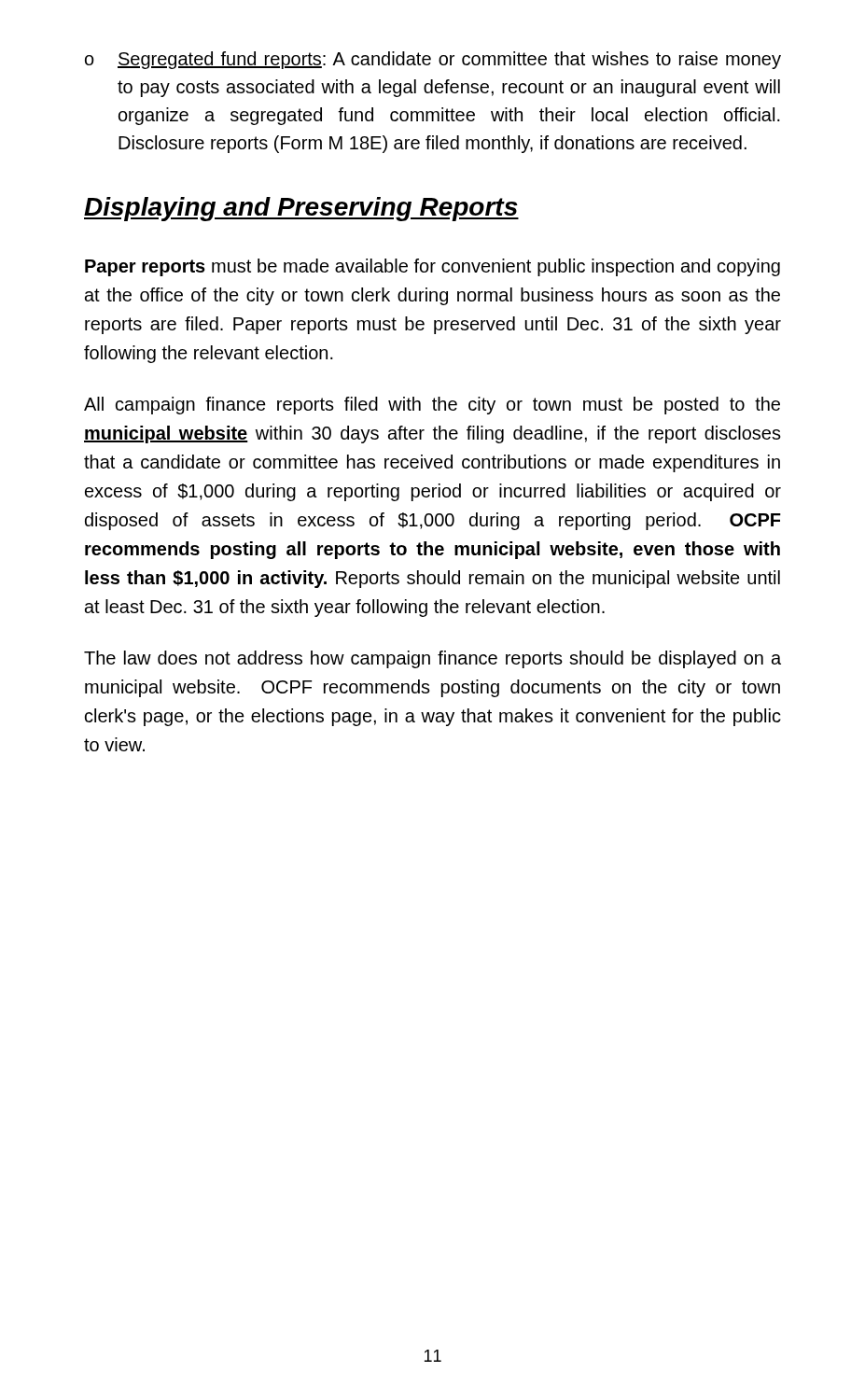The image size is (865, 1400).
Task: Click the passage that begins "Paper reports must be made available for"
Action: point(432,309)
